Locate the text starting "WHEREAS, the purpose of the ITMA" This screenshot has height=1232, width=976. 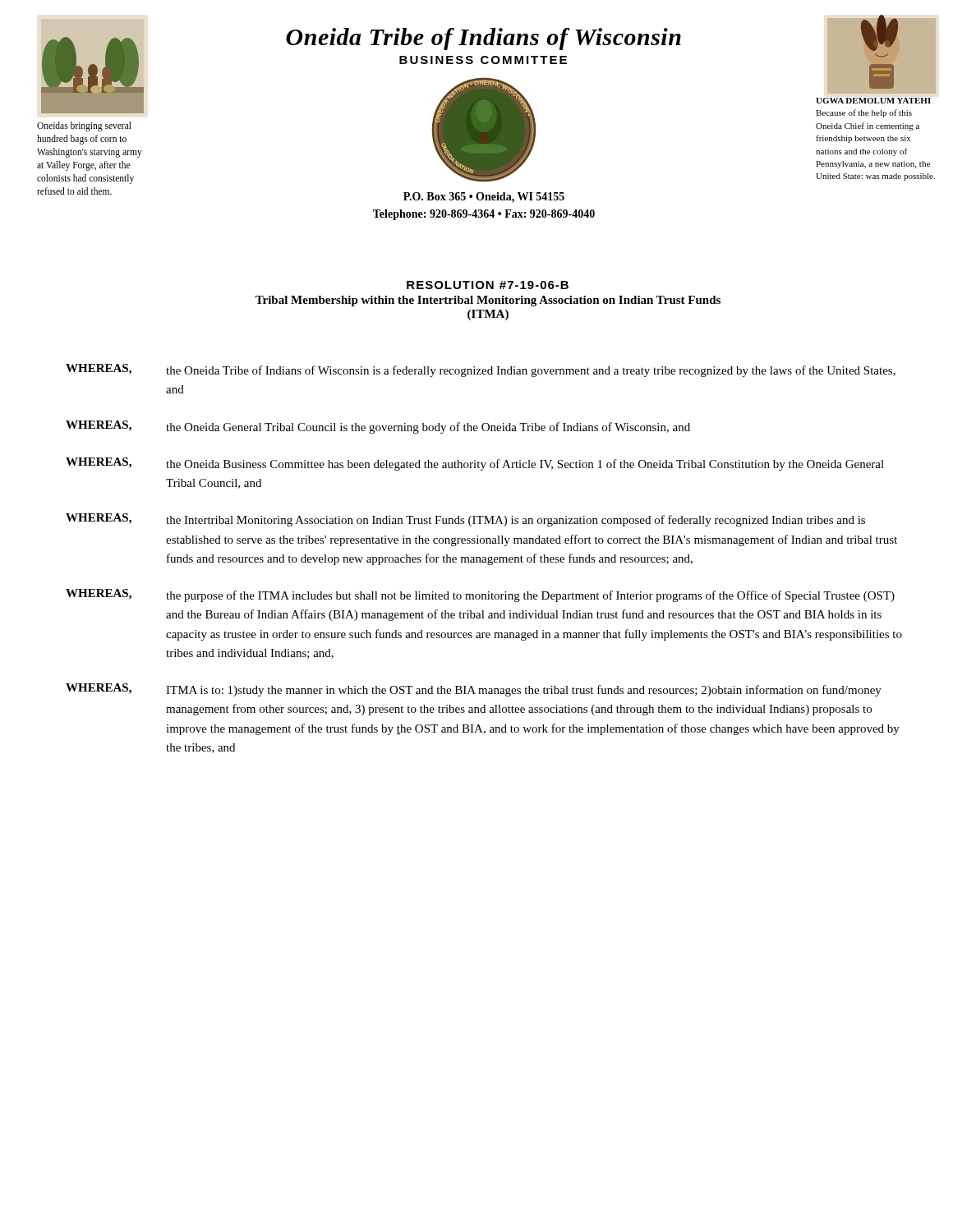pyautogui.click(x=485, y=625)
